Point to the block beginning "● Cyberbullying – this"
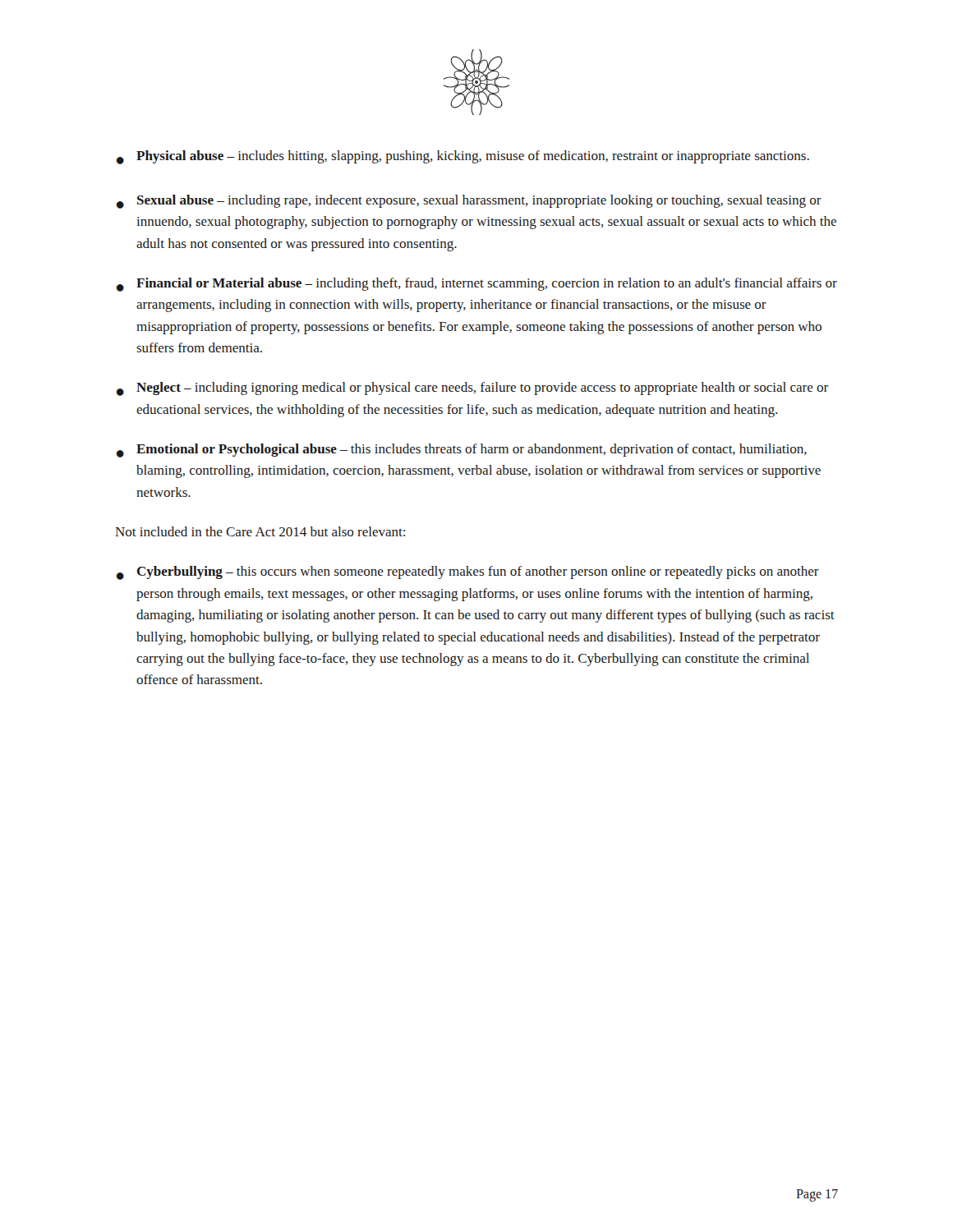 click(x=476, y=626)
